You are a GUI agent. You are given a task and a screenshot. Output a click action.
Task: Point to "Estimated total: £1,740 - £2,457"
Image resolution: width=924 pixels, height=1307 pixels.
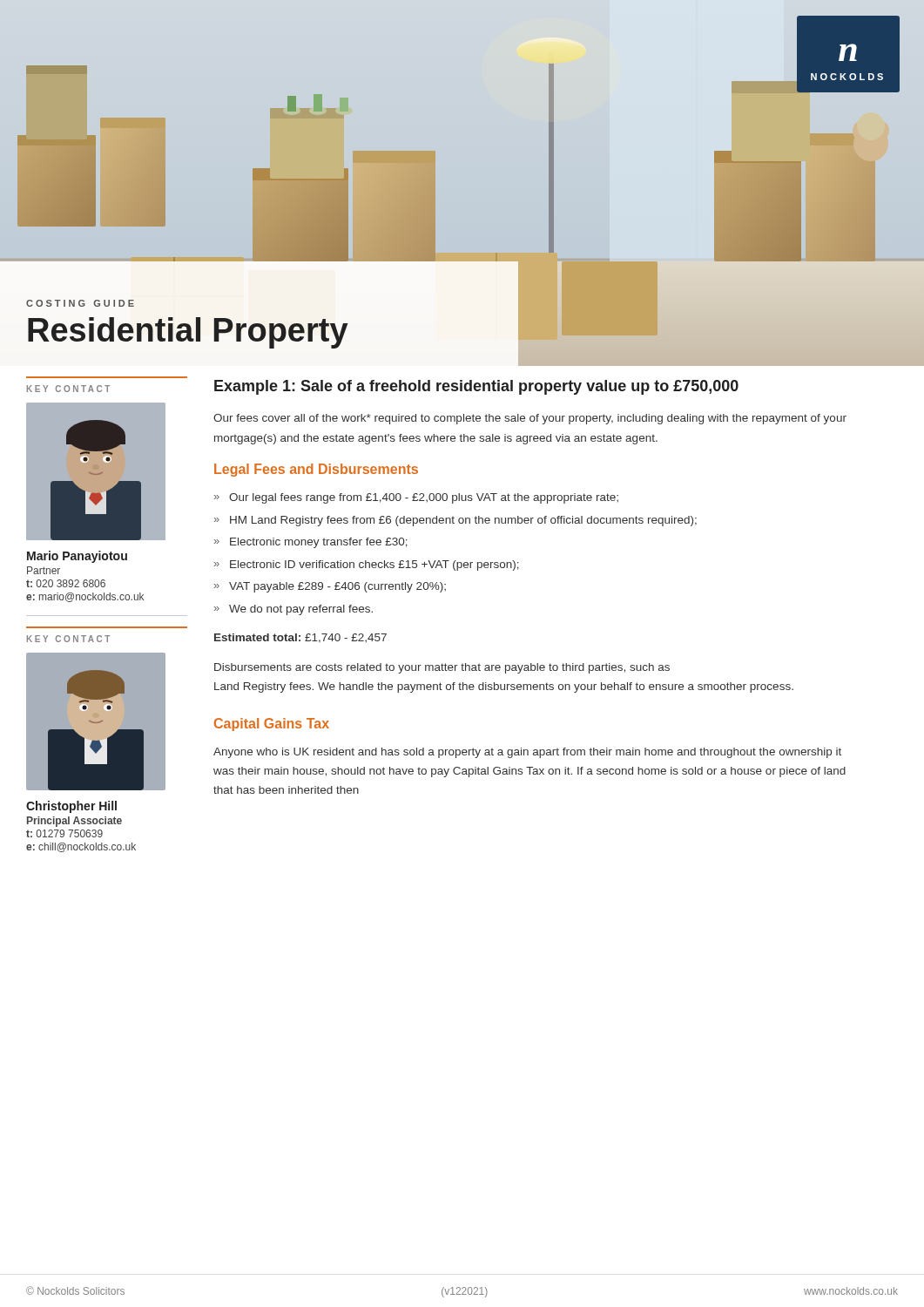click(x=300, y=638)
